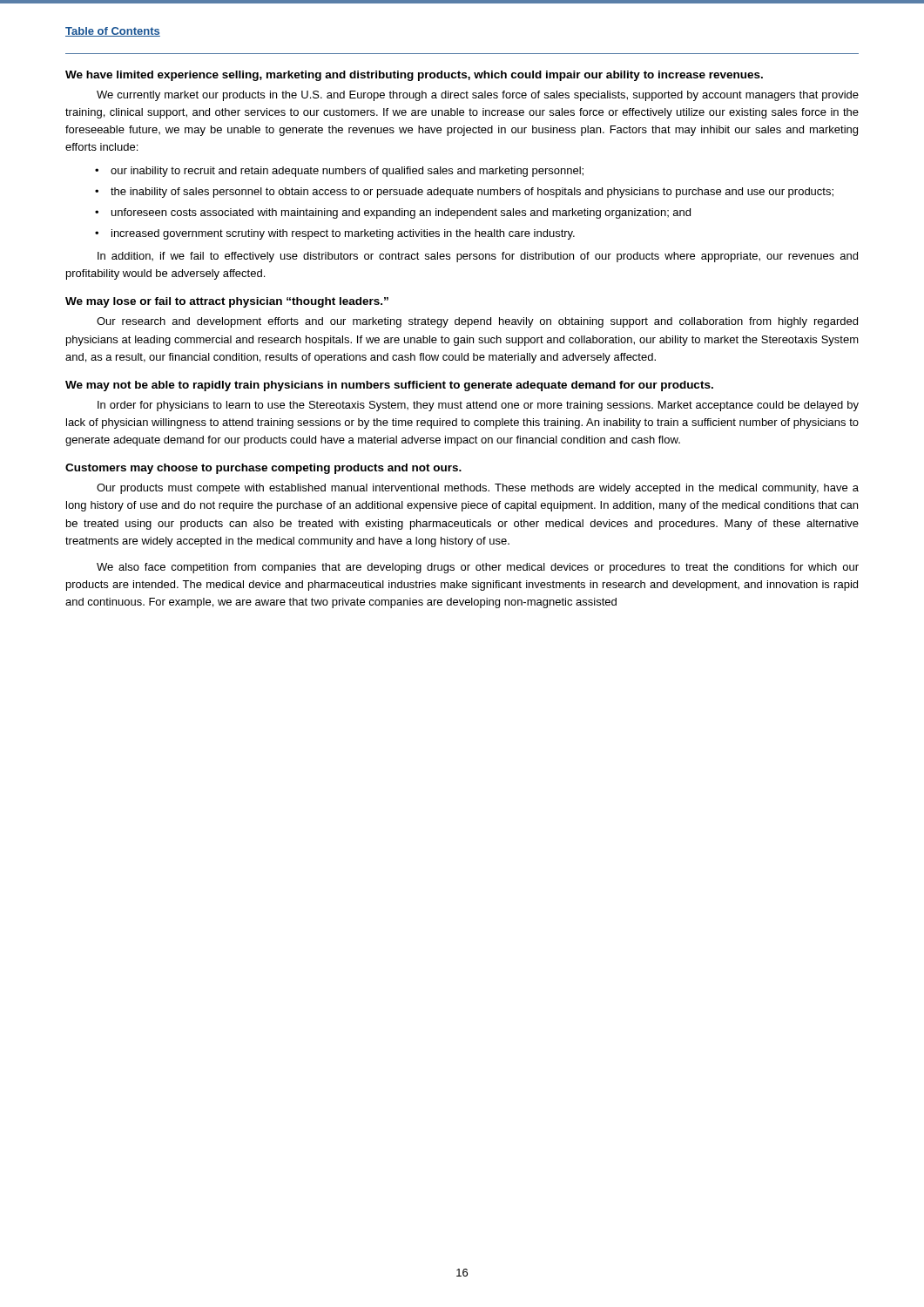Find the text block that says "We currently market our products in the U.S."

462,121
